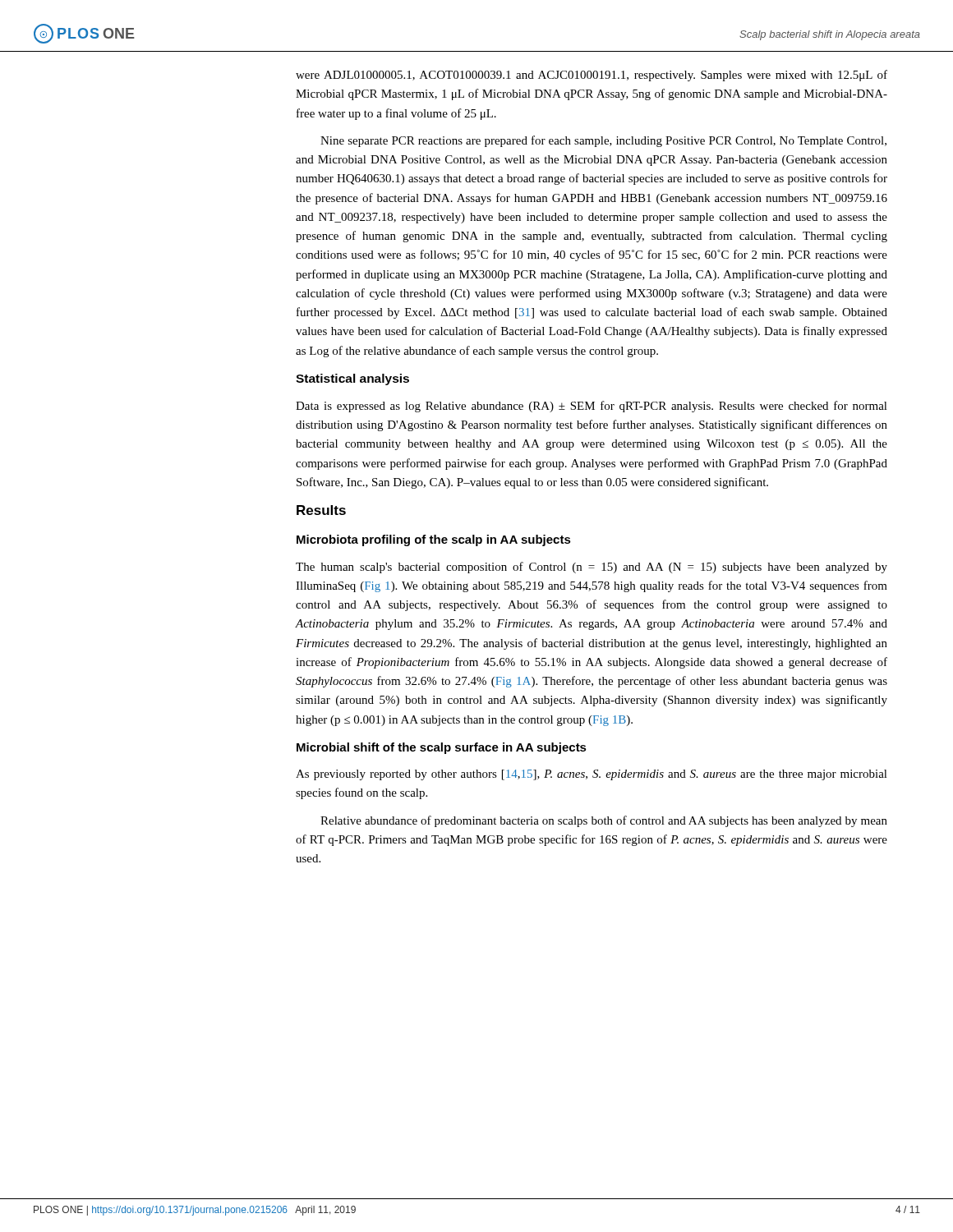Select the passage starting "Microbial shift of the"
Image resolution: width=953 pixels, height=1232 pixels.
[591, 747]
